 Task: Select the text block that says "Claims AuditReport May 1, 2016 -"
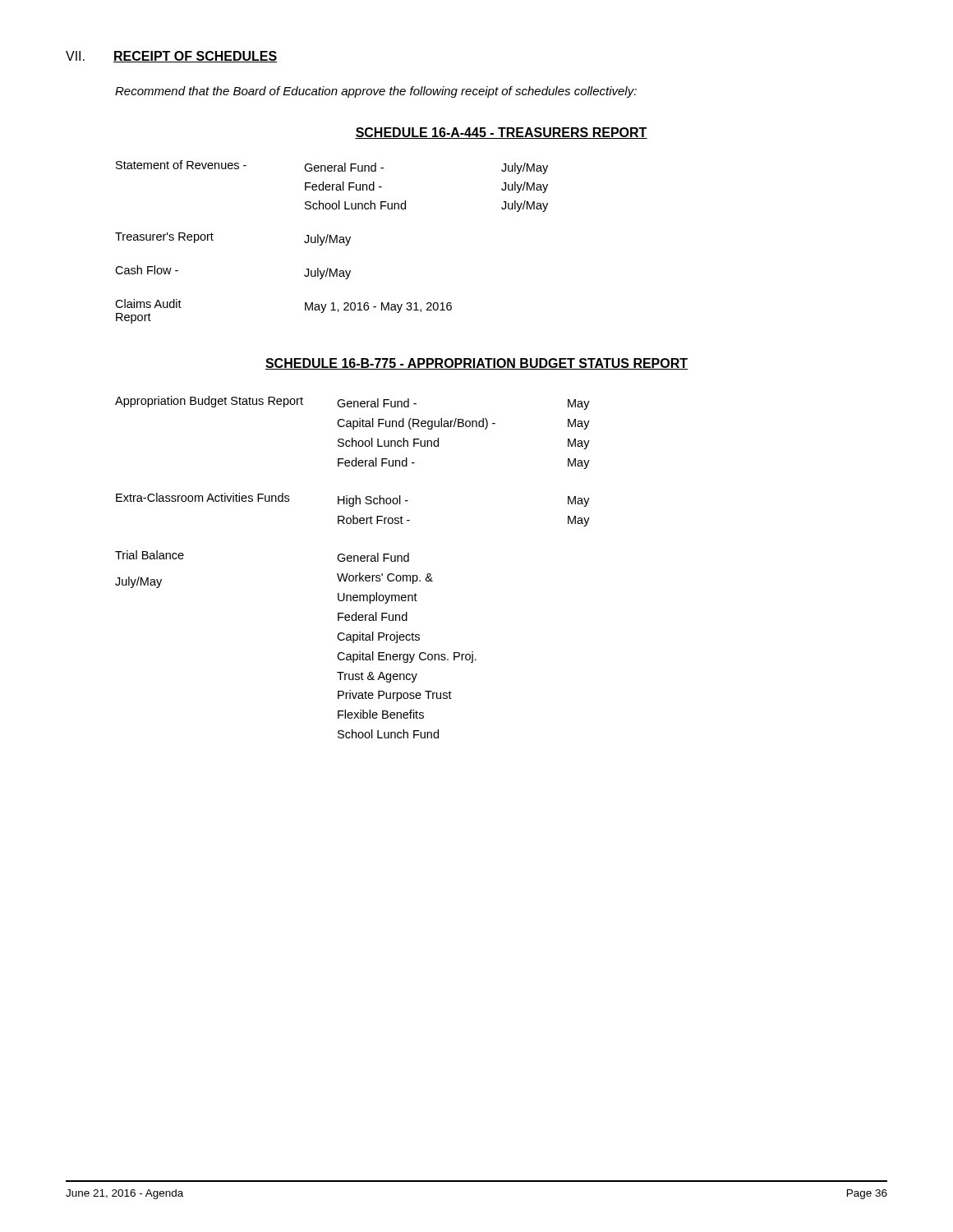tap(308, 311)
